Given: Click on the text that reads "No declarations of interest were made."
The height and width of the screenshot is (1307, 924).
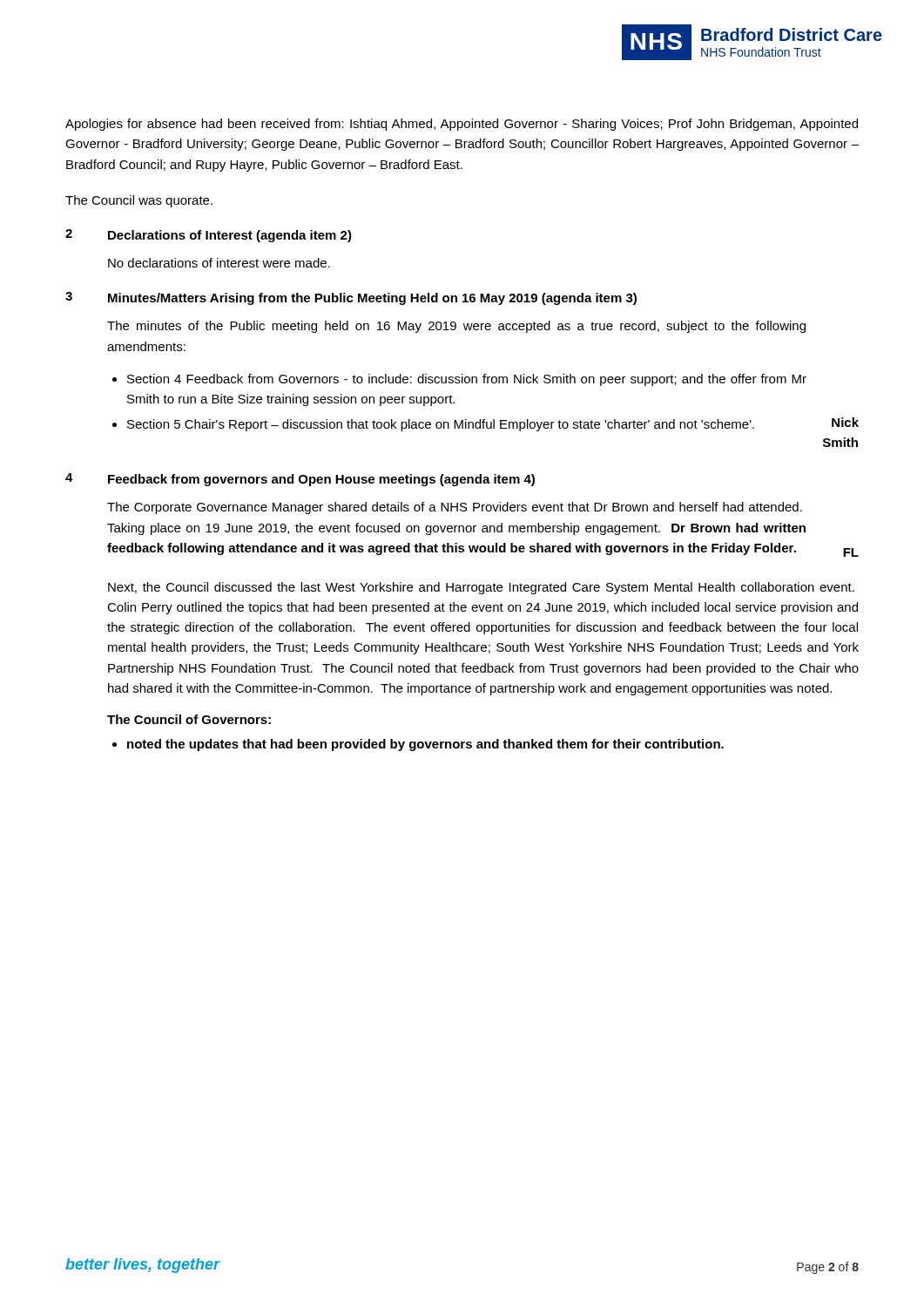Looking at the screenshot, I should pos(219,263).
